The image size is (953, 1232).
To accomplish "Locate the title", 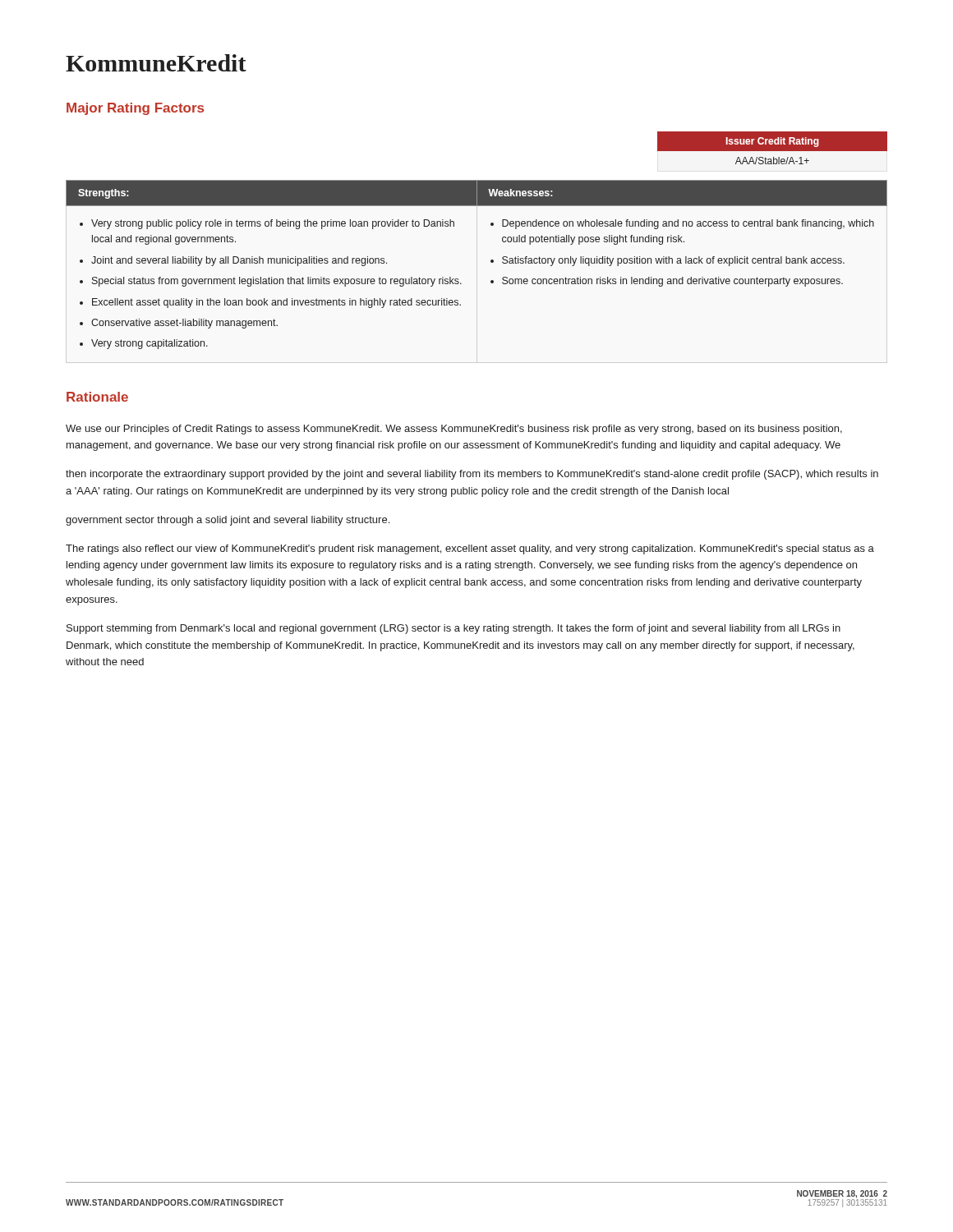I will click(476, 63).
